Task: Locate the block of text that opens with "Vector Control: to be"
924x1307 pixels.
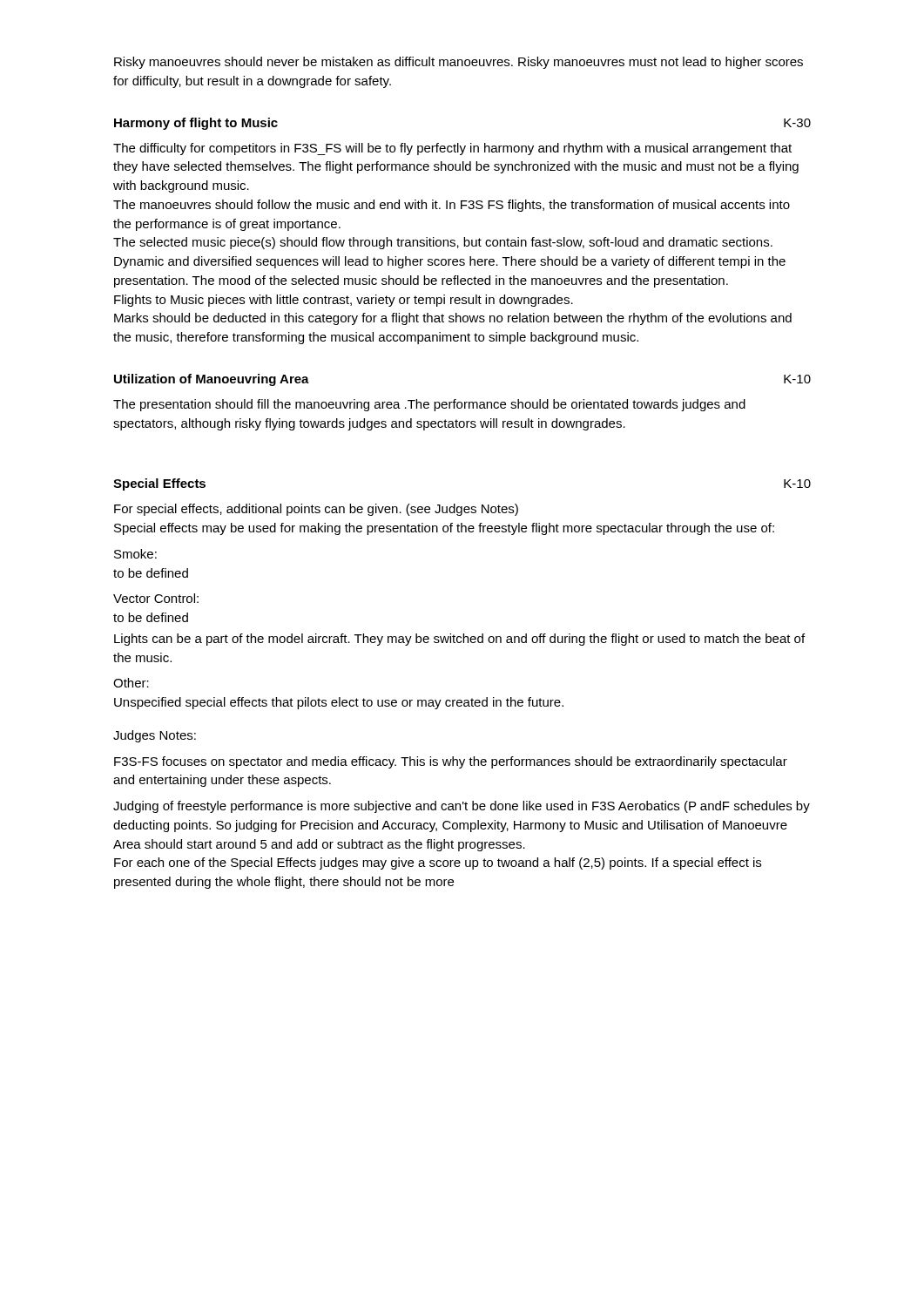Action: (x=156, y=598)
